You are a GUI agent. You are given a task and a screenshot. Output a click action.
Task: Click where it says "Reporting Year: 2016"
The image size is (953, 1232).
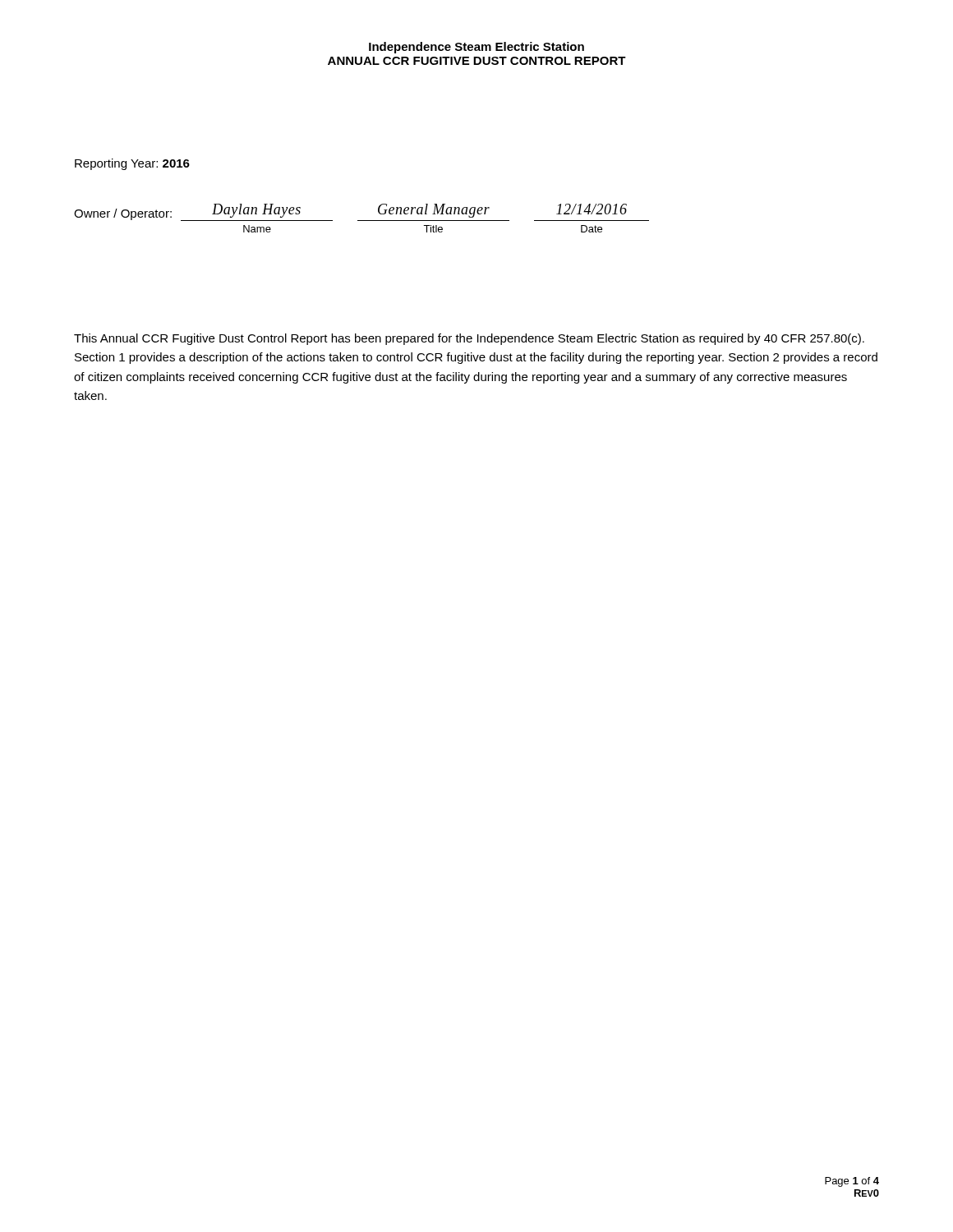[132, 163]
